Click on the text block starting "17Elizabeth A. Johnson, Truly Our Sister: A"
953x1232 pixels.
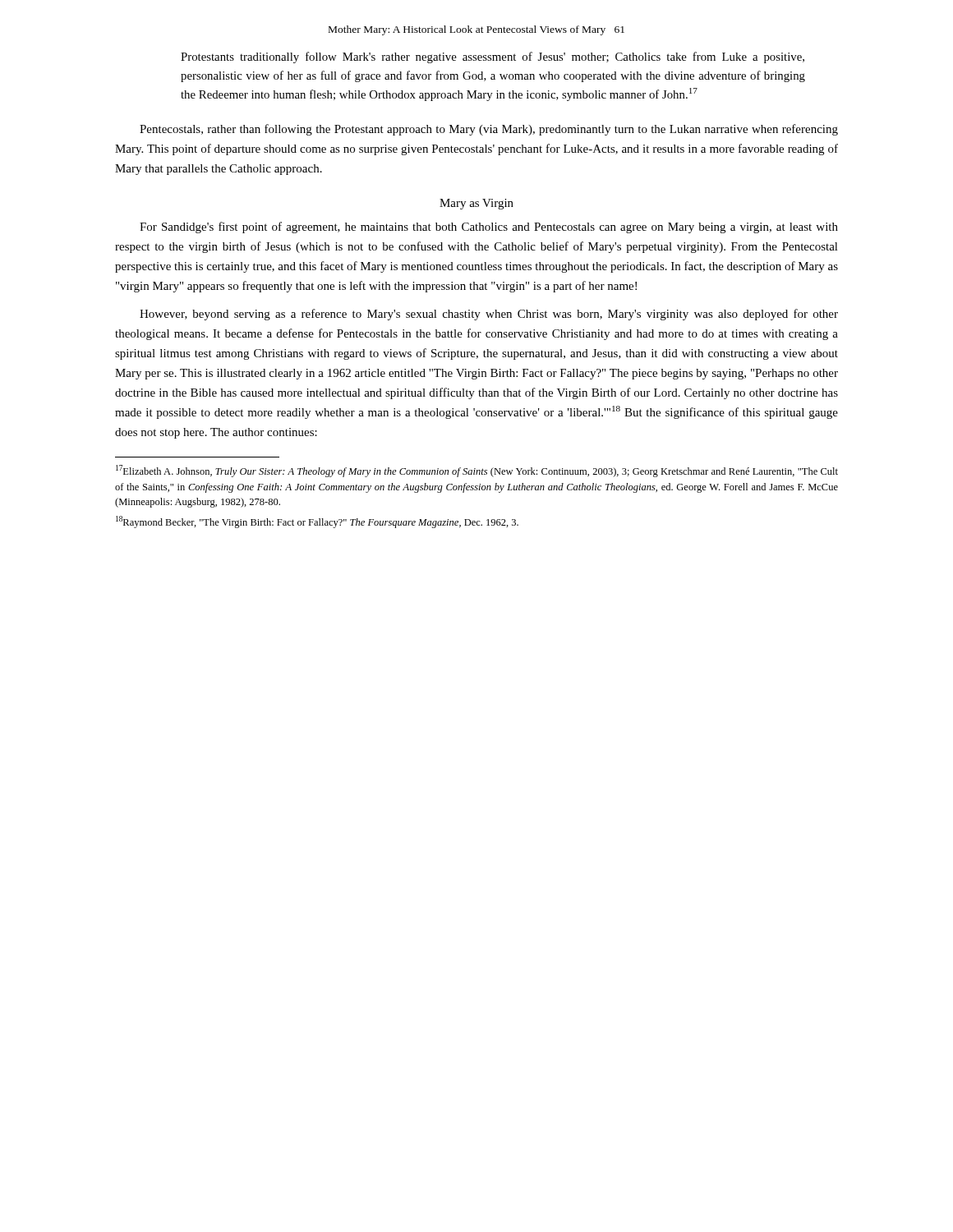476,487
